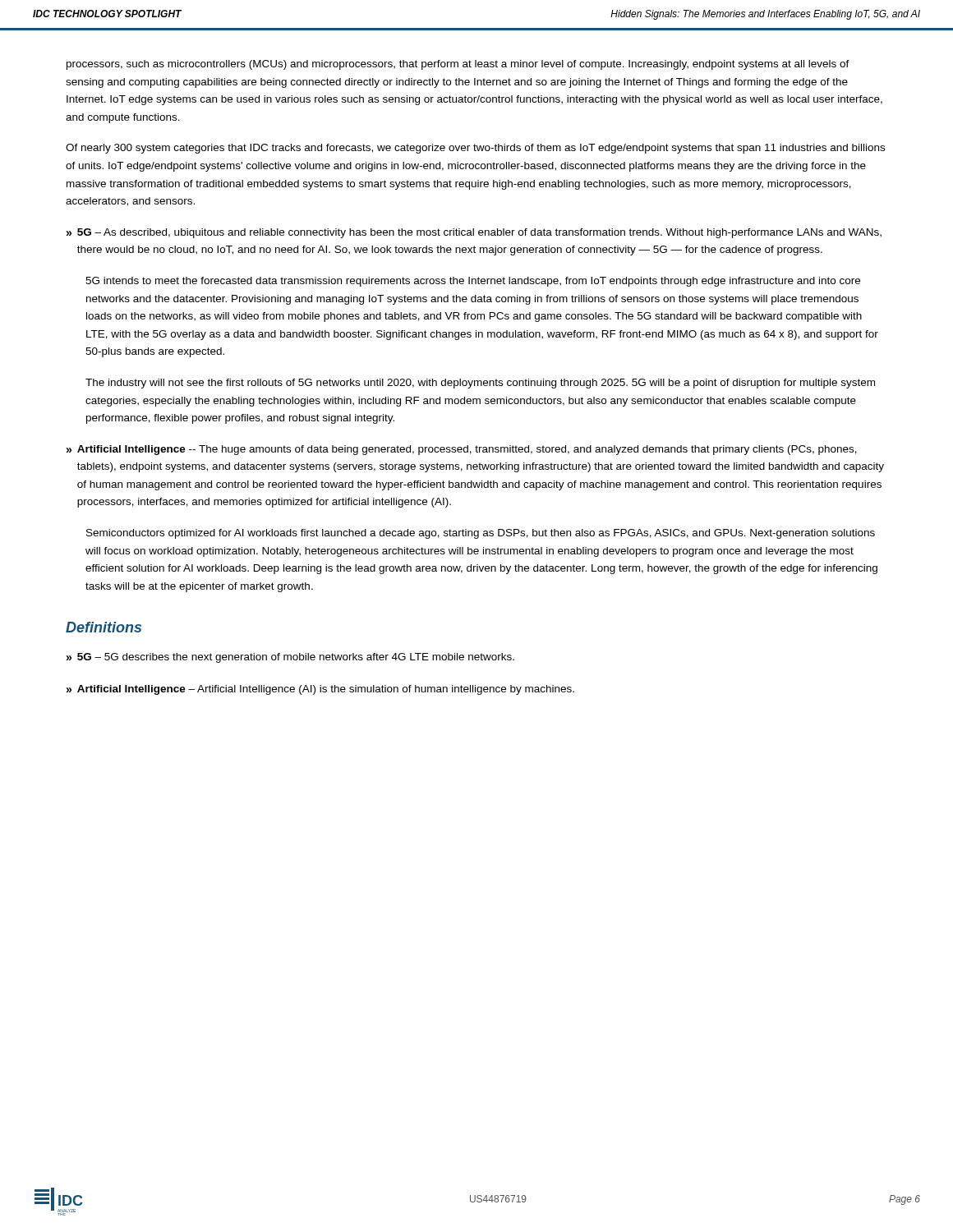953x1232 pixels.
Task: Point to the block beginning "» Artificial Intelligence – Artificial Intelligence (AI) is"
Action: pos(476,689)
